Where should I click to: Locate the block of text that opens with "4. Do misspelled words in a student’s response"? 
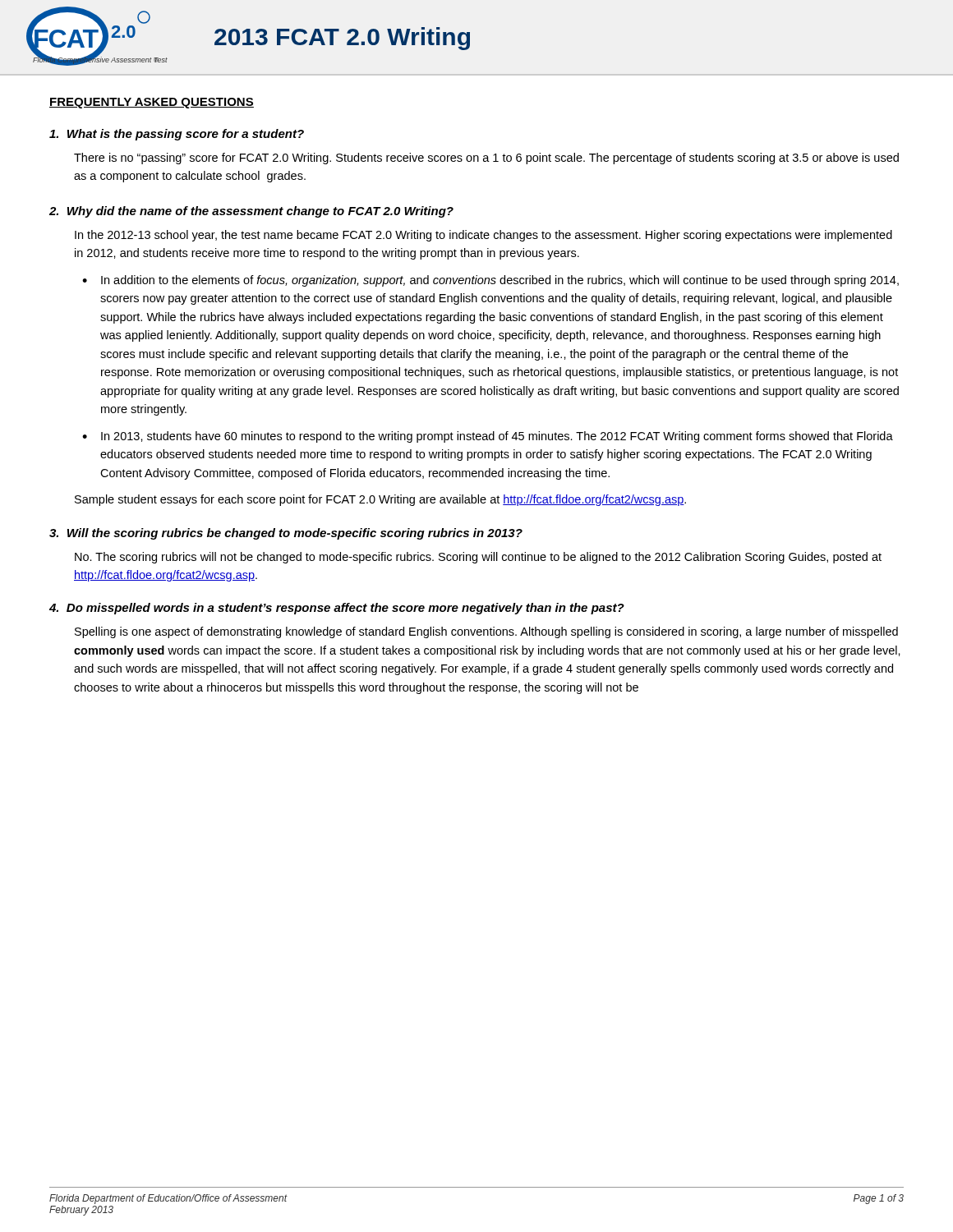coord(337,608)
